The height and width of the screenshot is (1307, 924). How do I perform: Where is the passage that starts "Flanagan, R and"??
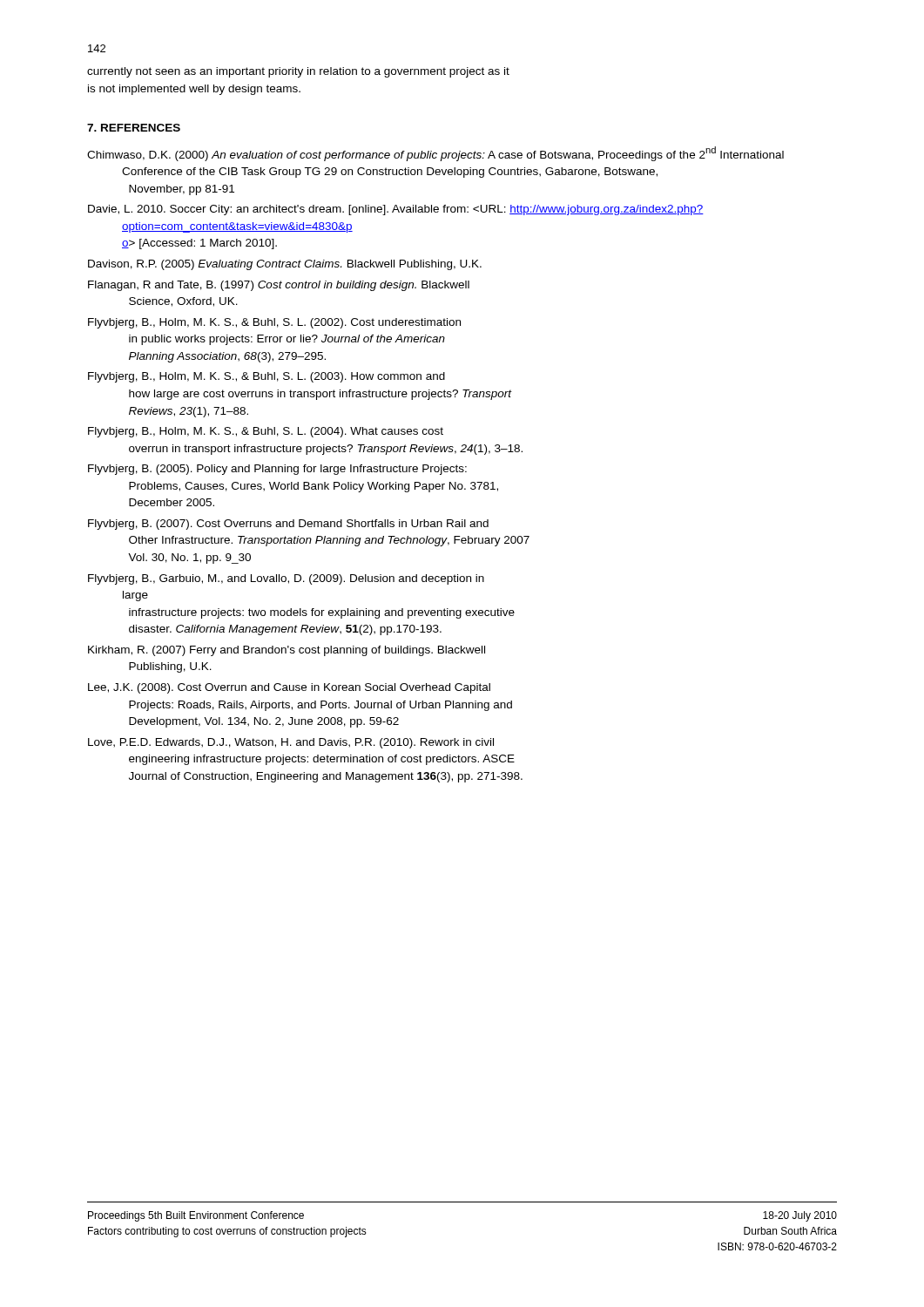click(x=278, y=293)
